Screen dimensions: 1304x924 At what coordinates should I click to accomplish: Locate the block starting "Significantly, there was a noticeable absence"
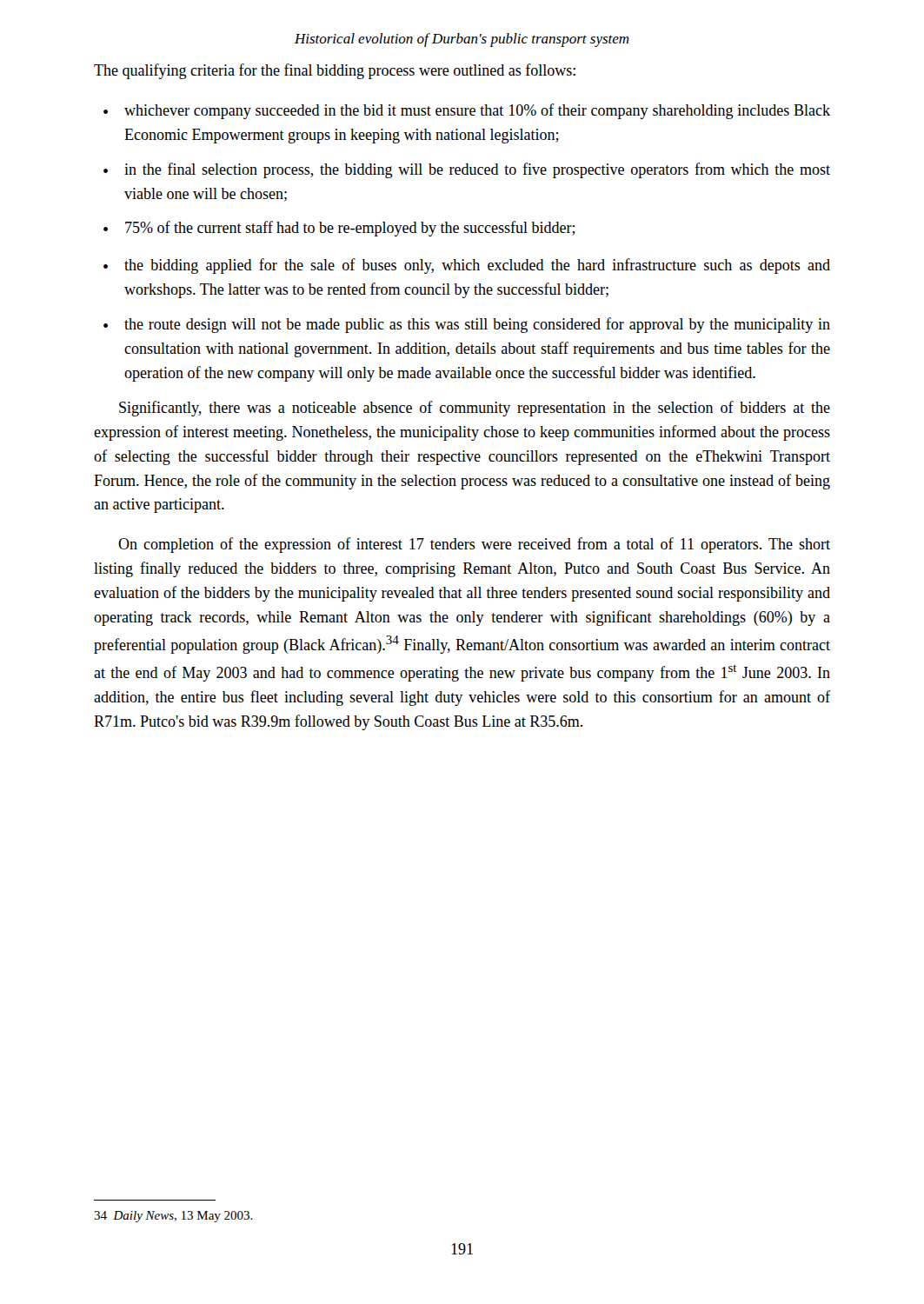click(x=462, y=456)
